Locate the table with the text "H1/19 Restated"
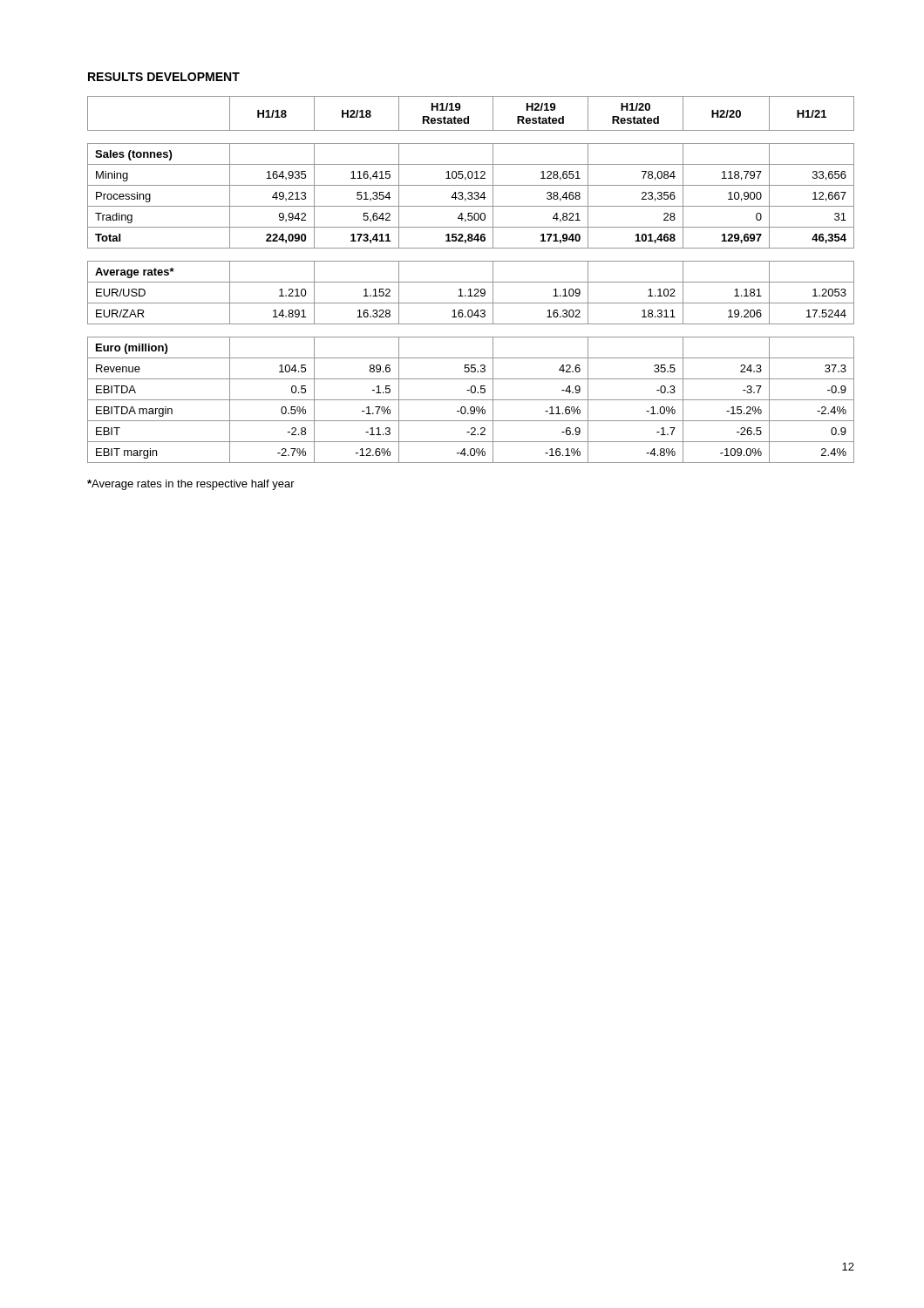924x1308 pixels. tap(471, 279)
